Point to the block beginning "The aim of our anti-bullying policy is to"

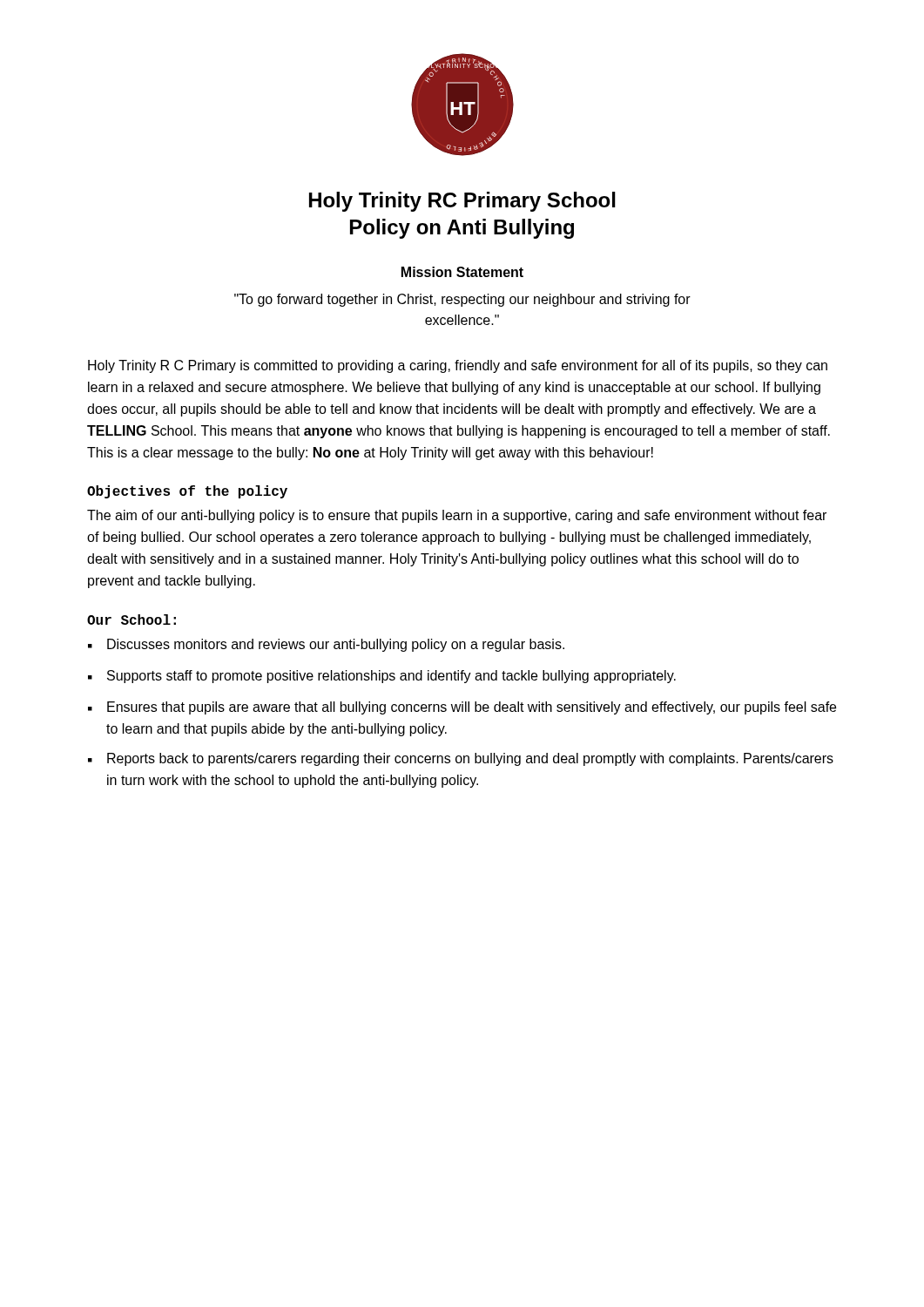pyautogui.click(x=457, y=548)
